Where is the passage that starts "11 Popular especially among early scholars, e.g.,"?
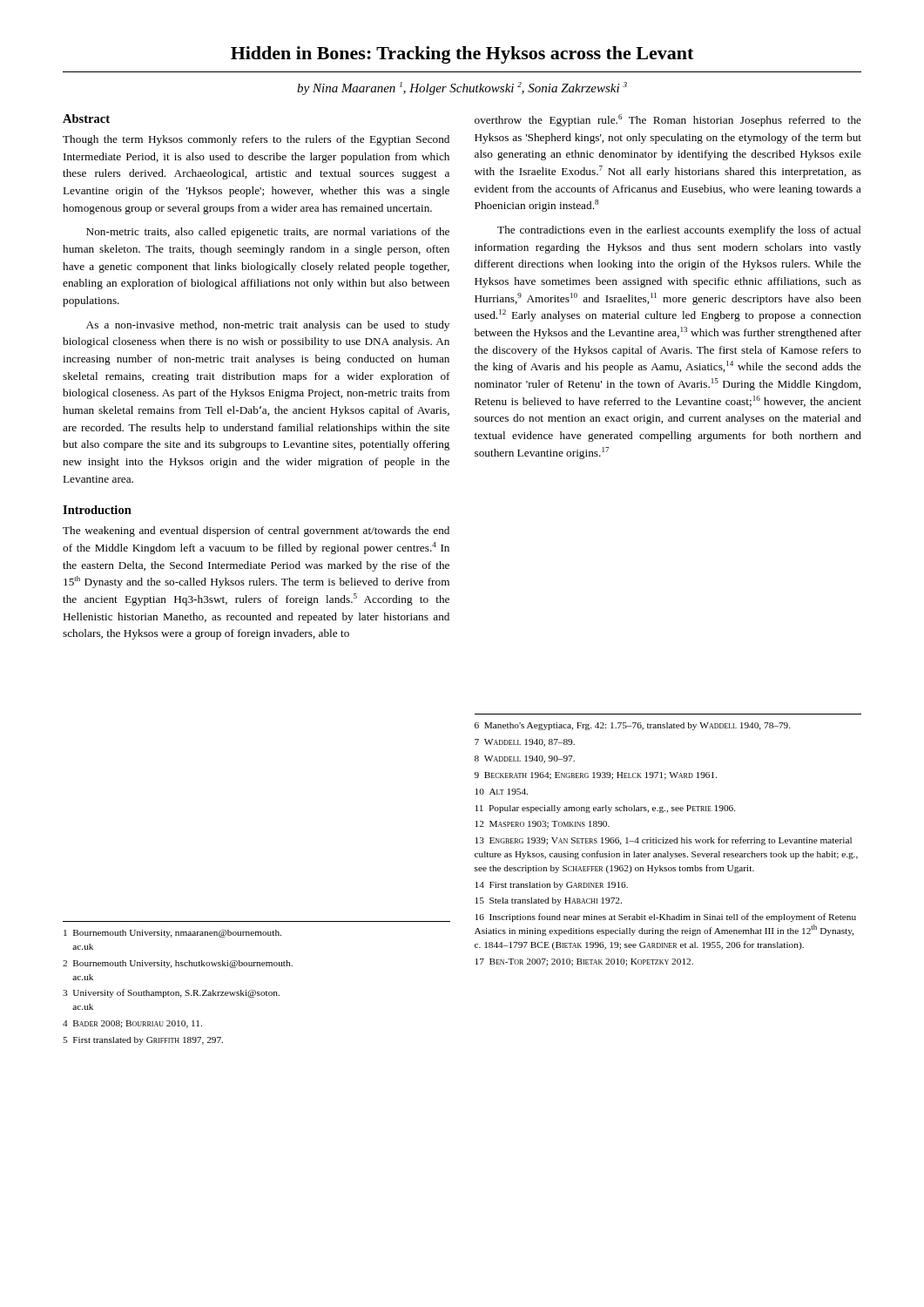924x1307 pixels. 605,807
